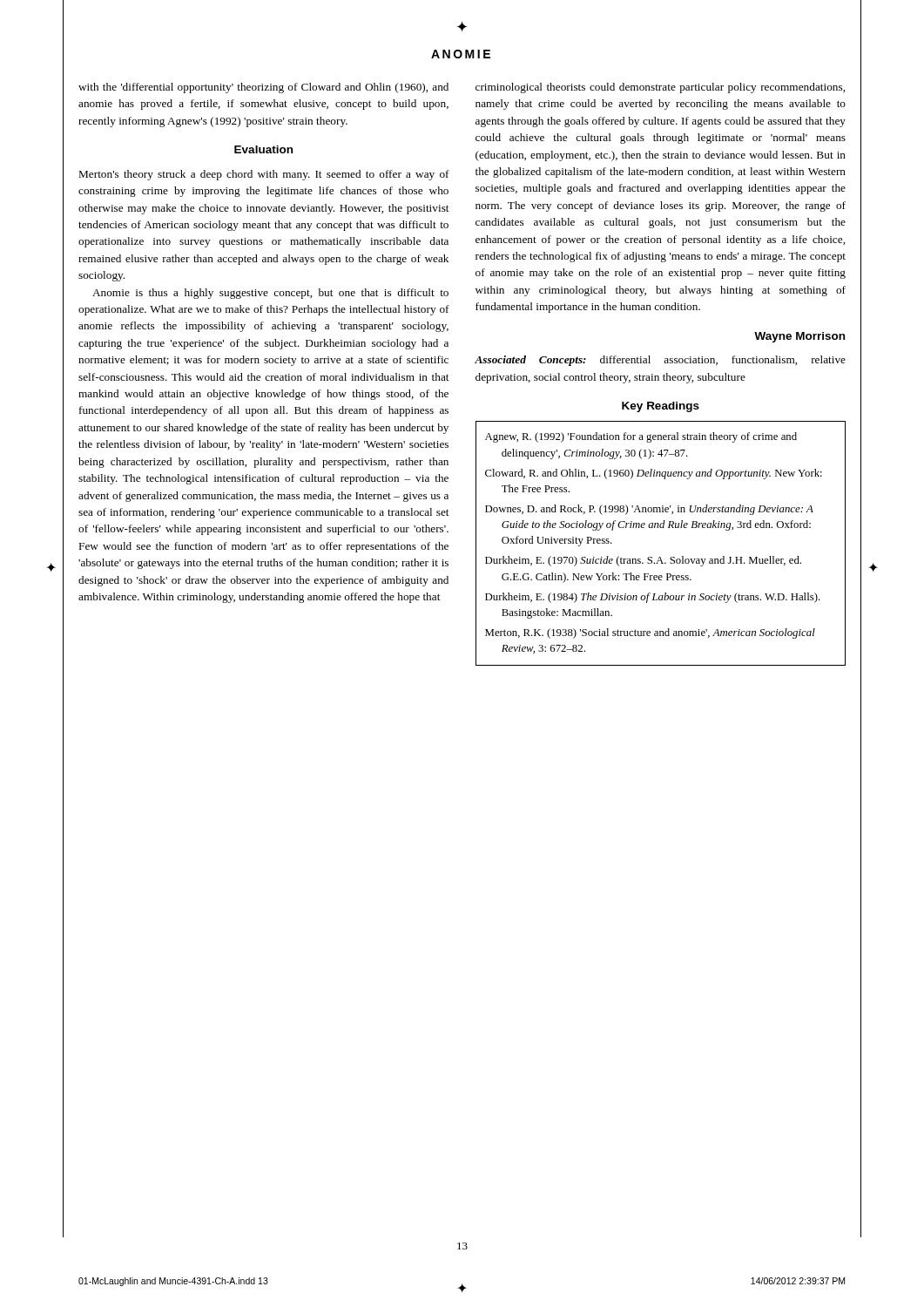Click on the list item that reads "Durkheim, E. (1984) The"
The width and height of the screenshot is (924, 1307).
pos(653,605)
